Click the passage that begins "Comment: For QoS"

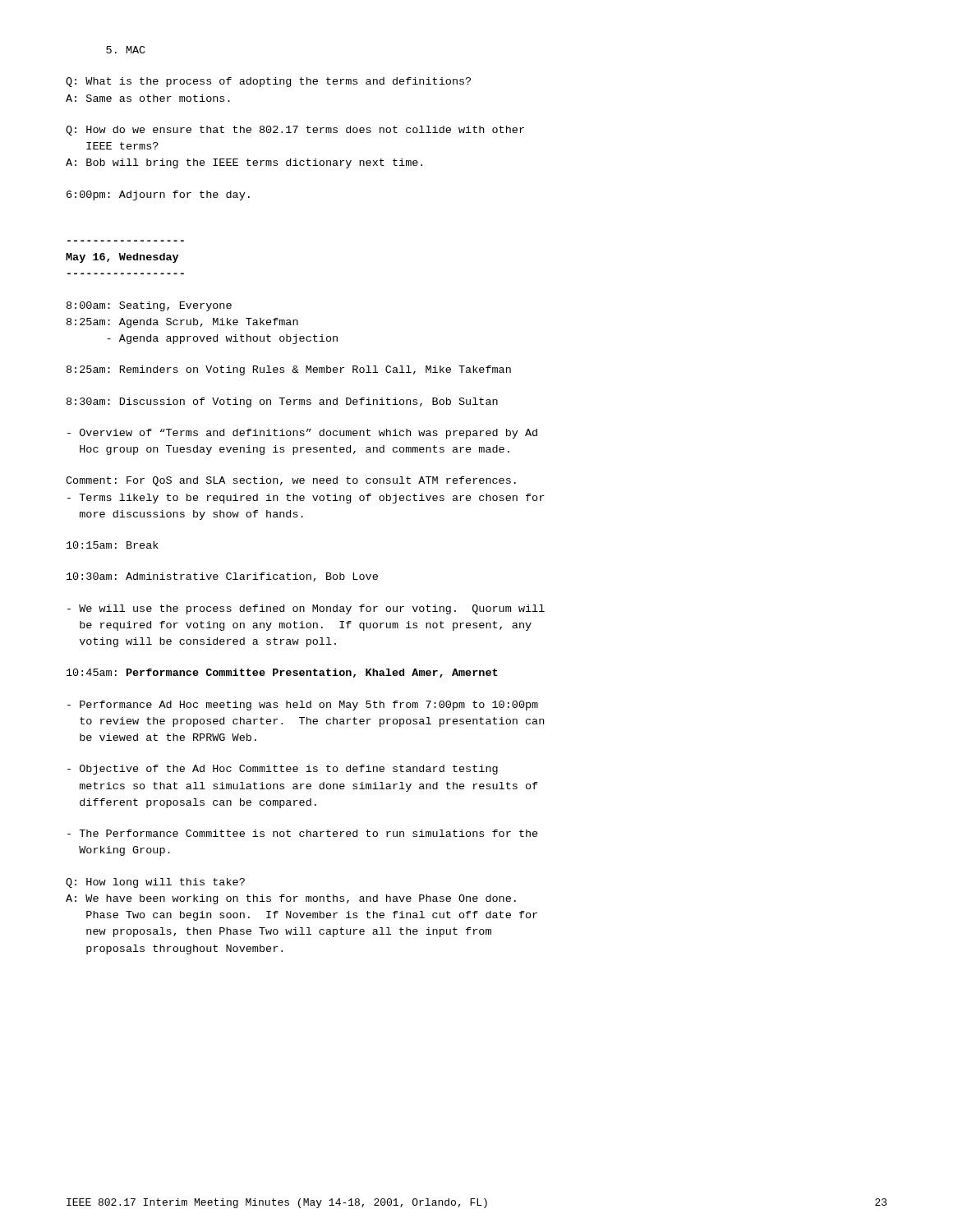(305, 498)
